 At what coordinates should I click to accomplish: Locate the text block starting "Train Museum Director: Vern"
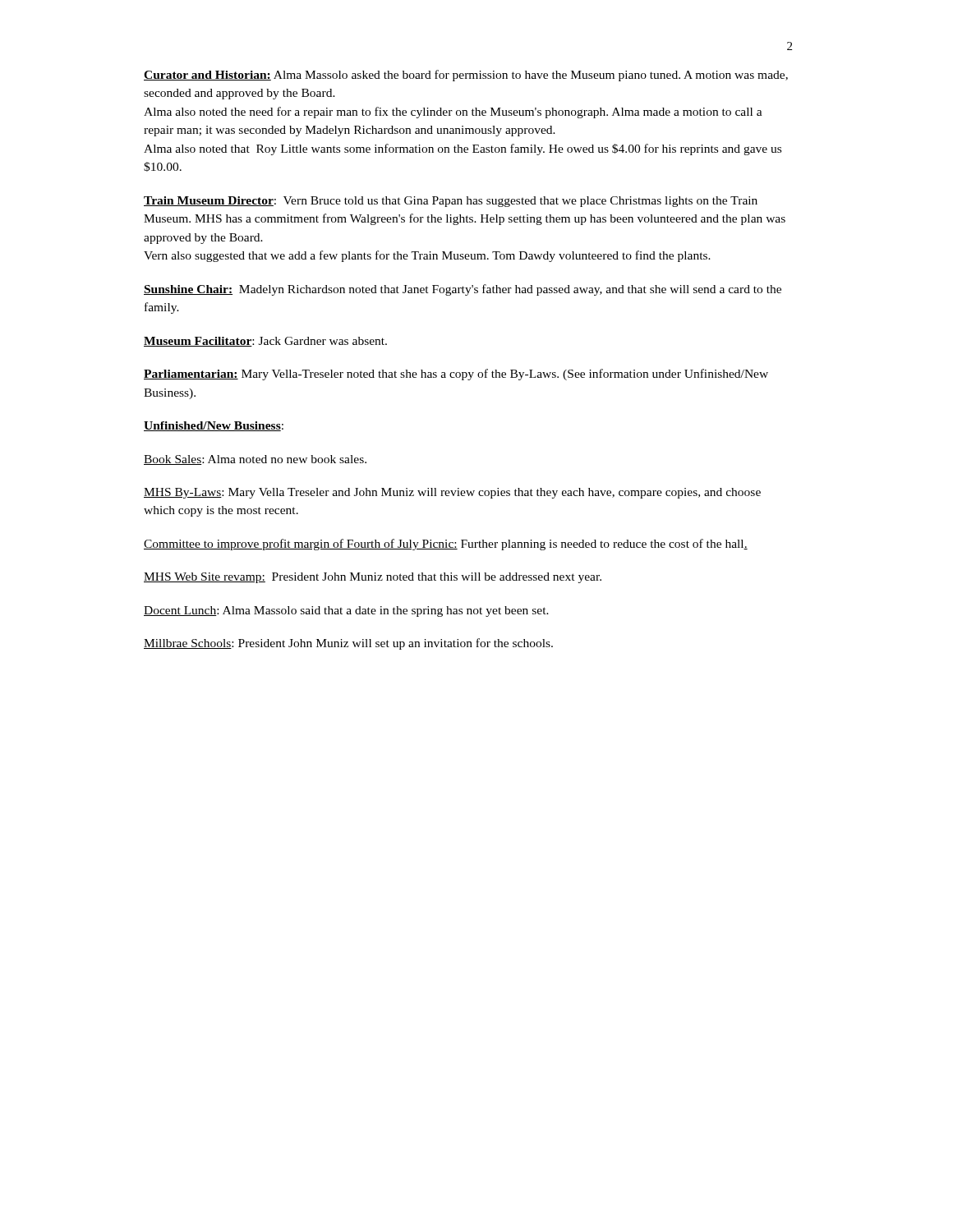pyautogui.click(x=466, y=228)
